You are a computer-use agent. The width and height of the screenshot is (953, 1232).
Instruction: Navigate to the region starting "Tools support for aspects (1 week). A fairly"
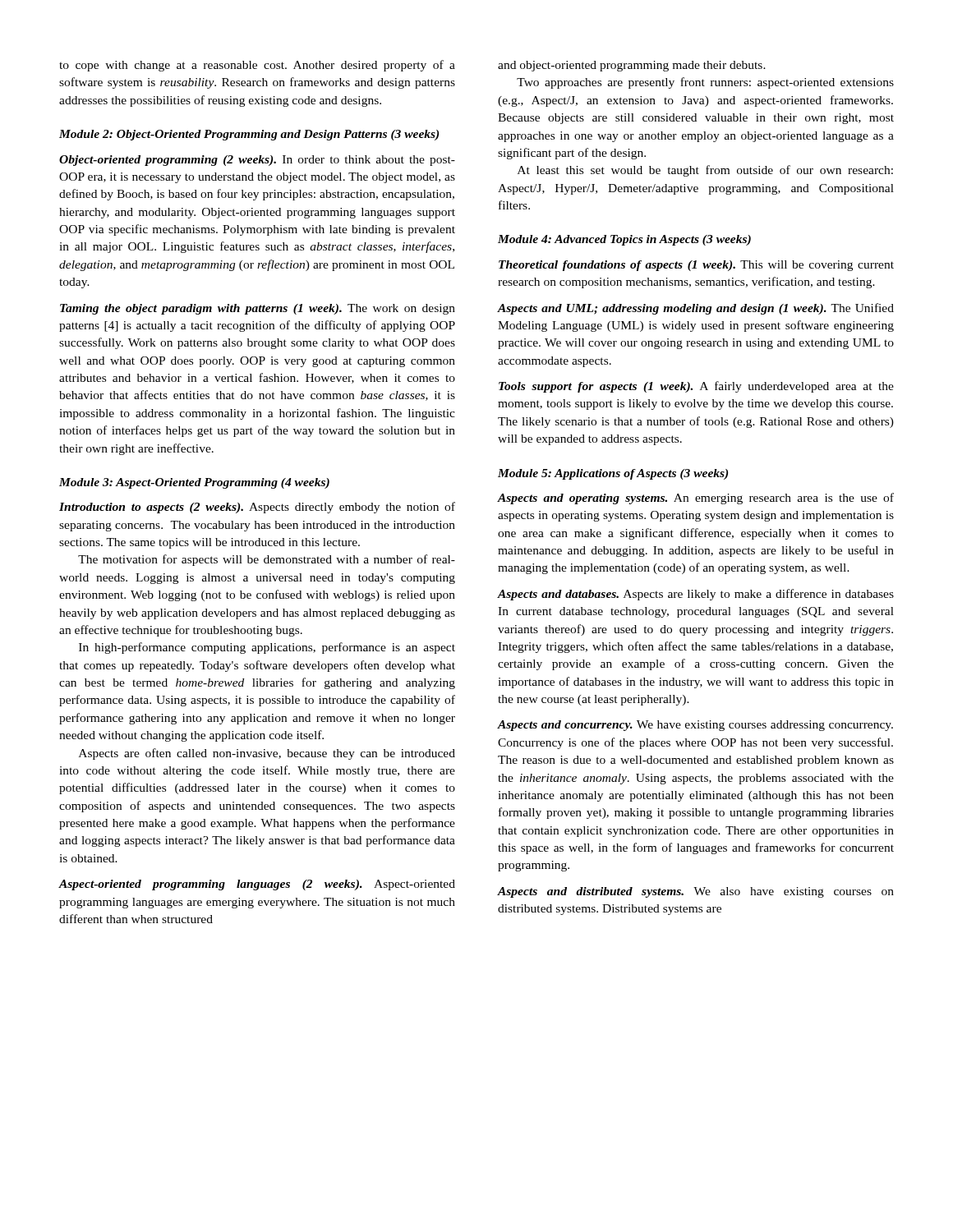pos(696,412)
